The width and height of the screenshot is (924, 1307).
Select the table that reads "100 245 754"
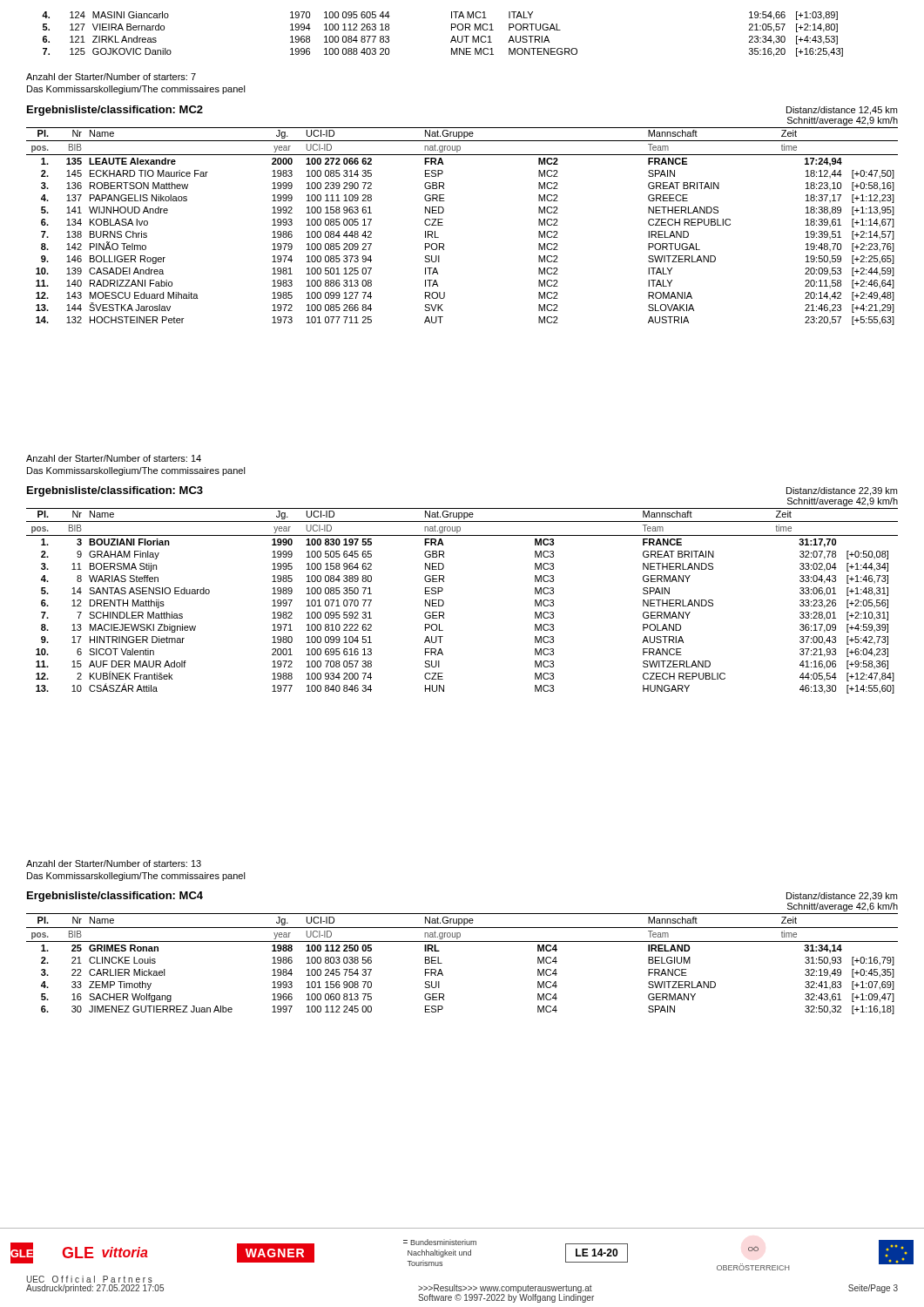tap(462, 964)
